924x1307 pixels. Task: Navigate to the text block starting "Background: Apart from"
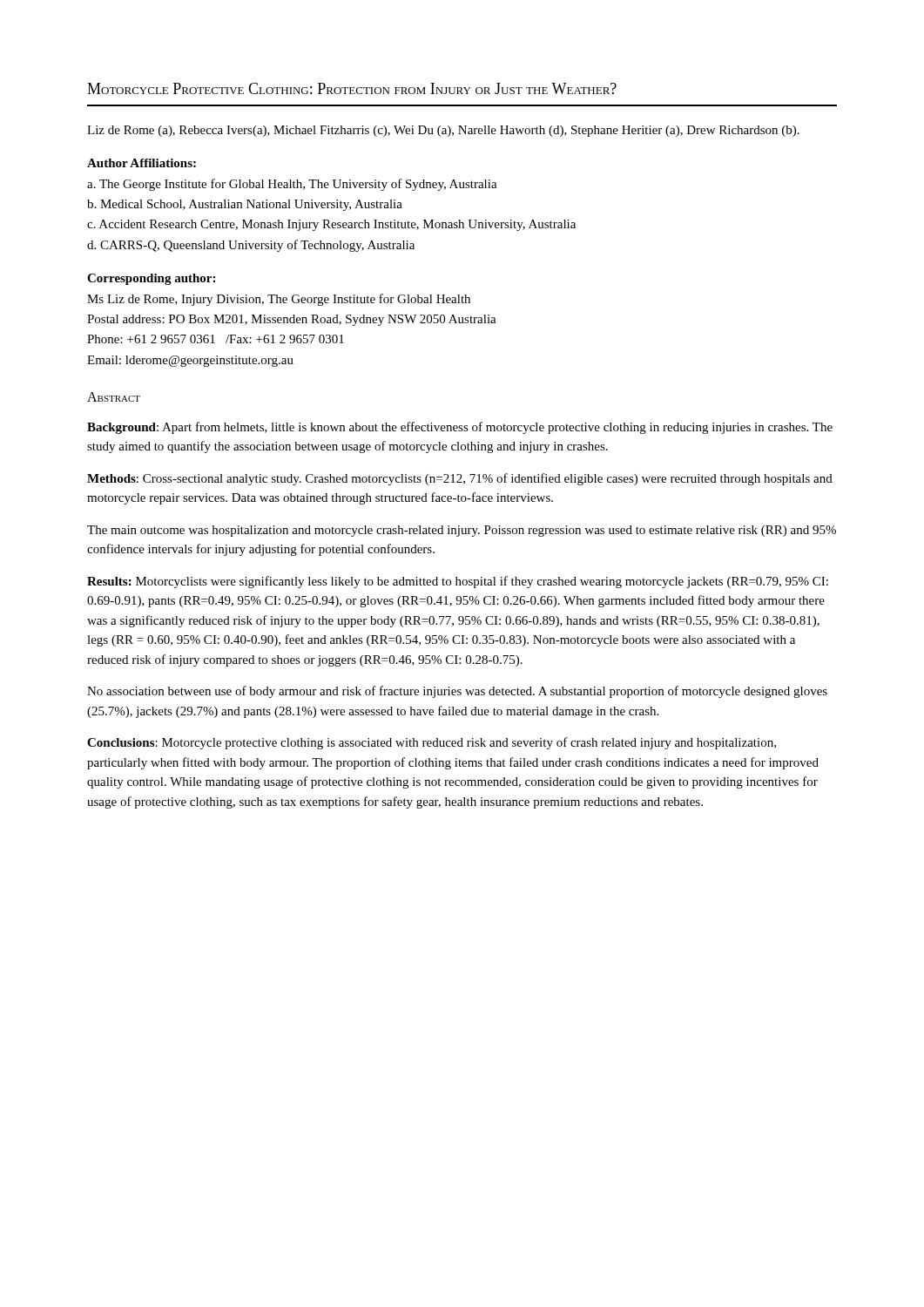(460, 437)
